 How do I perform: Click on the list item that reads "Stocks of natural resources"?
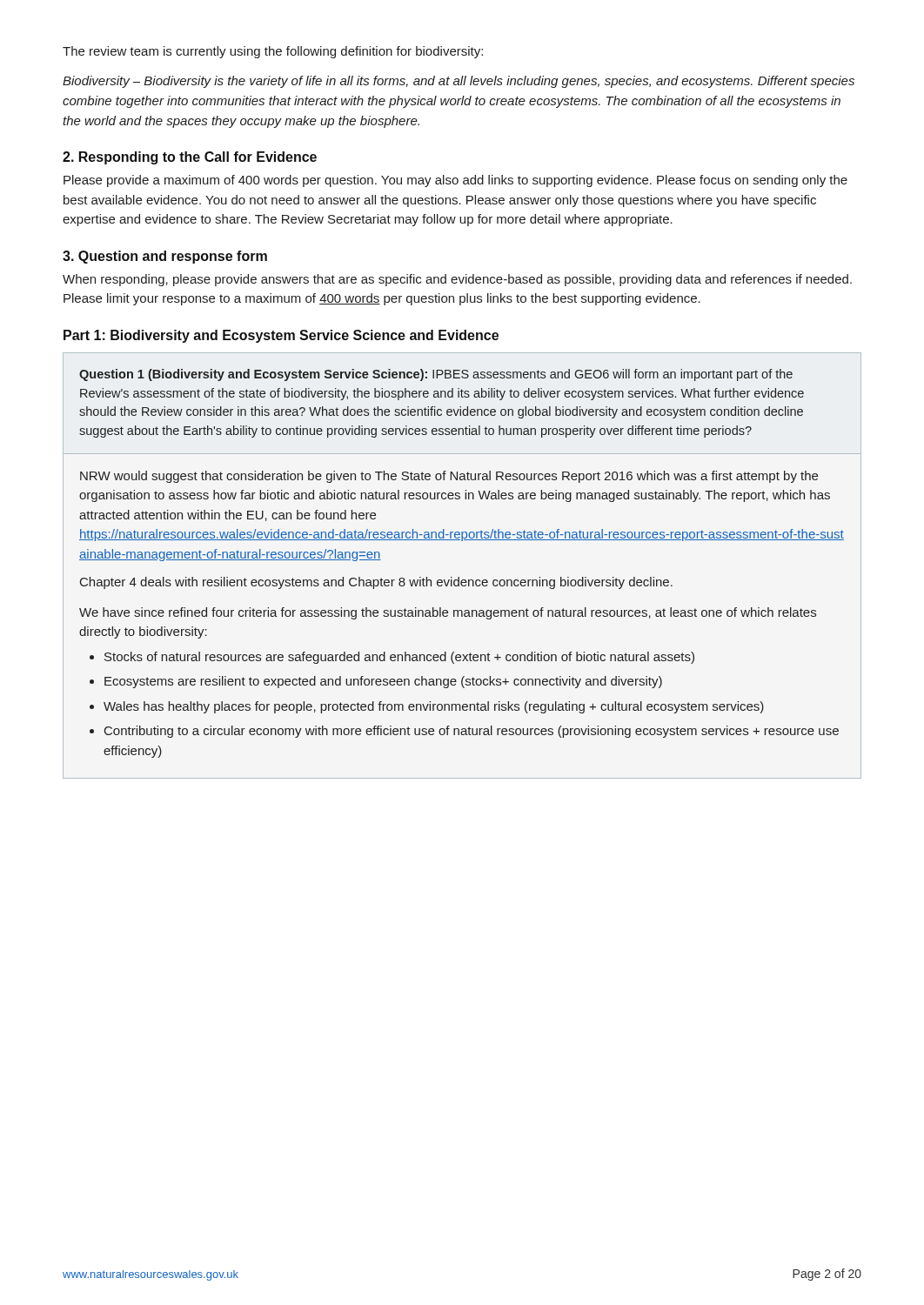399,656
